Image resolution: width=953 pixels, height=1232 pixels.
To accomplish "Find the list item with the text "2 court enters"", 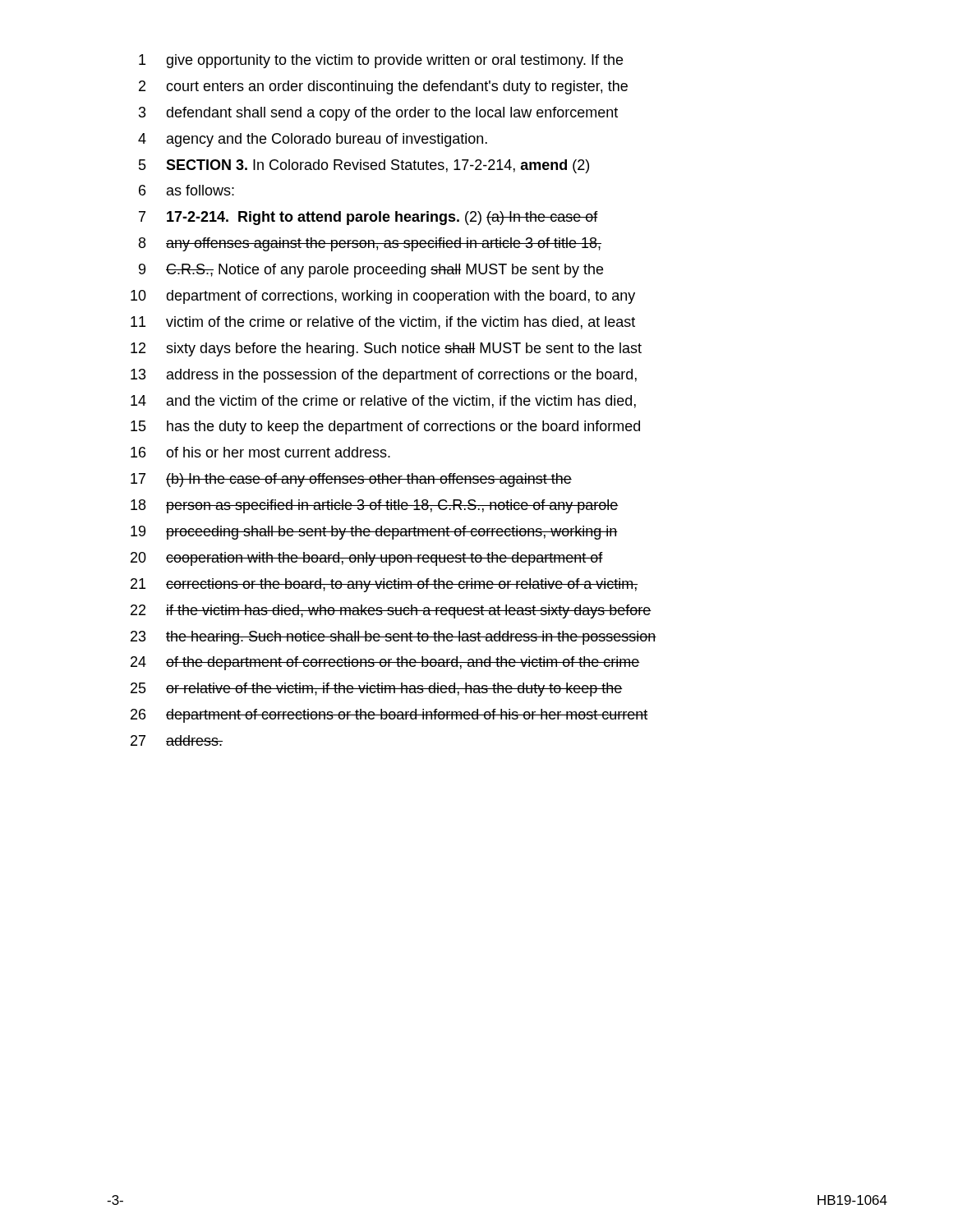I will click(x=497, y=87).
